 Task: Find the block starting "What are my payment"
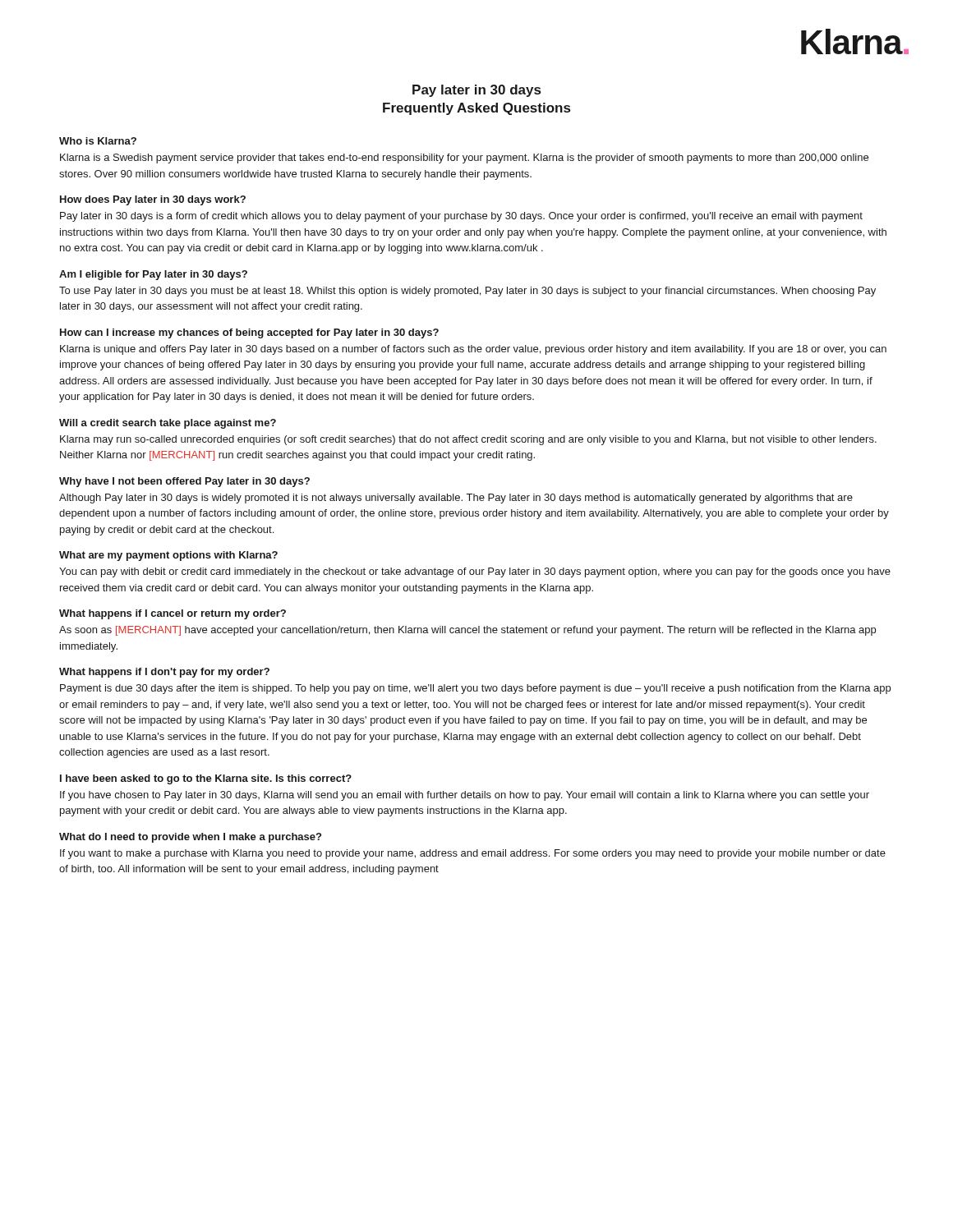(x=168, y=556)
